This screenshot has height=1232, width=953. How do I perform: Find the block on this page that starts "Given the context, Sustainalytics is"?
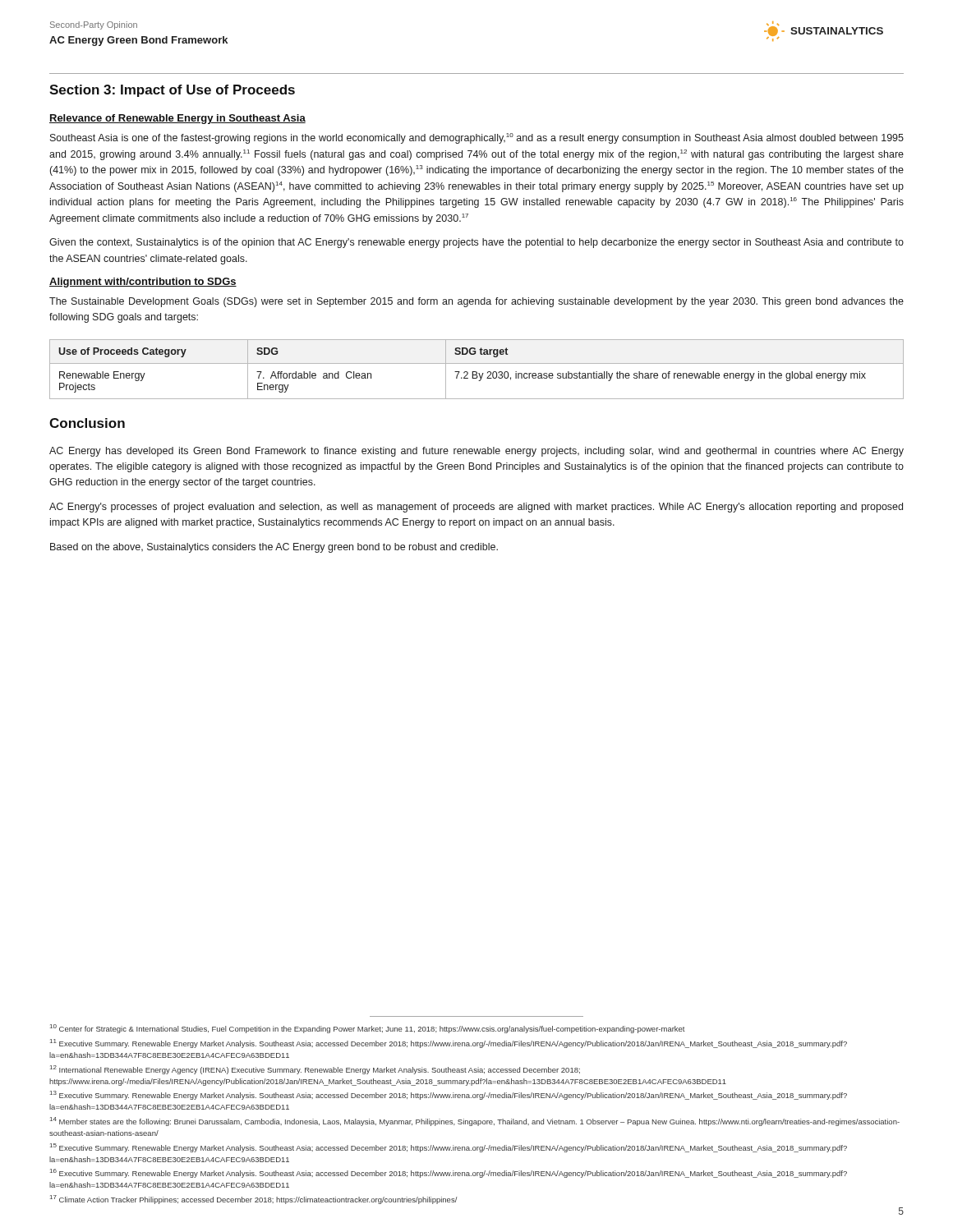coord(476,250)
